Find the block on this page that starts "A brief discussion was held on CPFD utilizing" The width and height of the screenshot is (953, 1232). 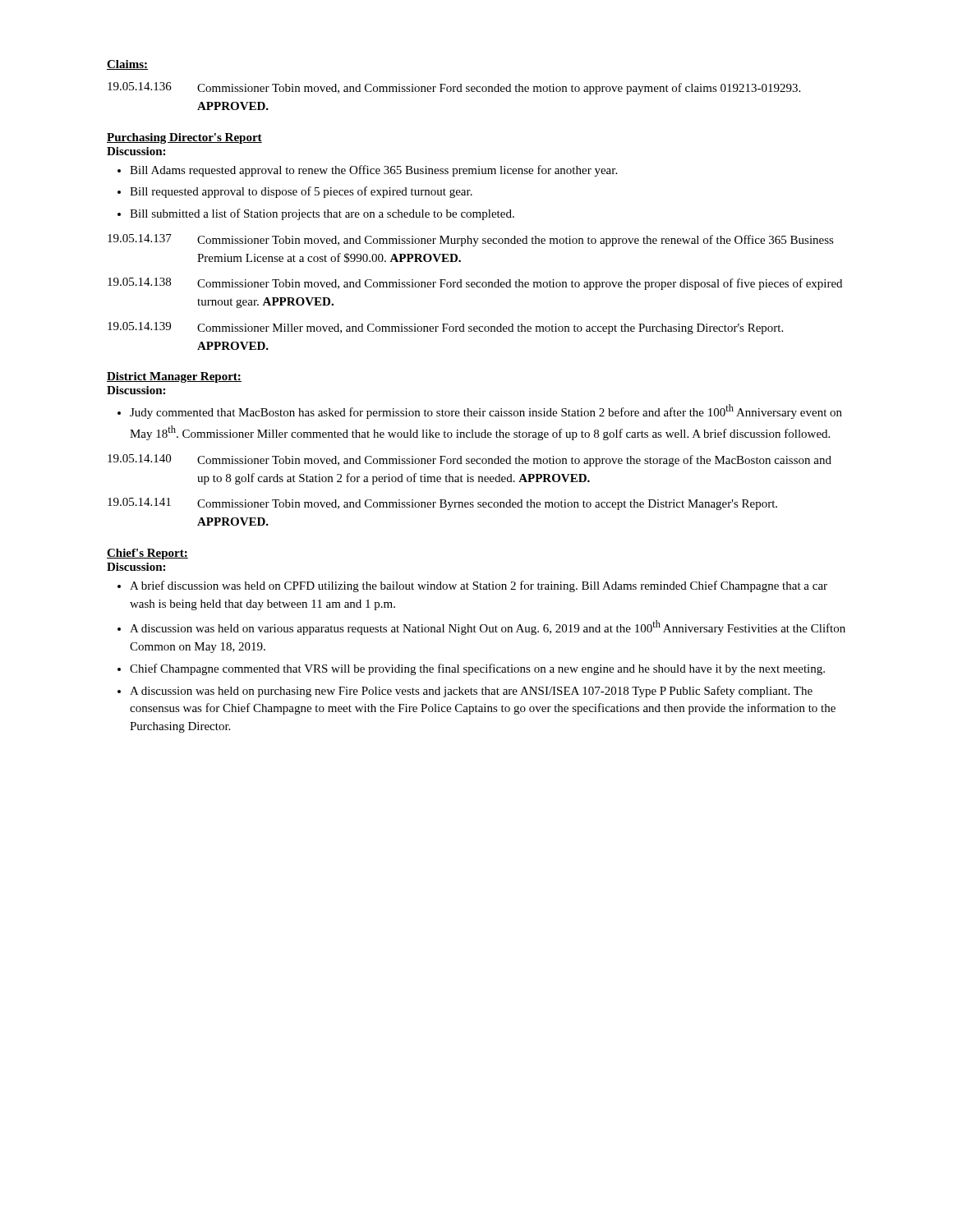[479, 594]
